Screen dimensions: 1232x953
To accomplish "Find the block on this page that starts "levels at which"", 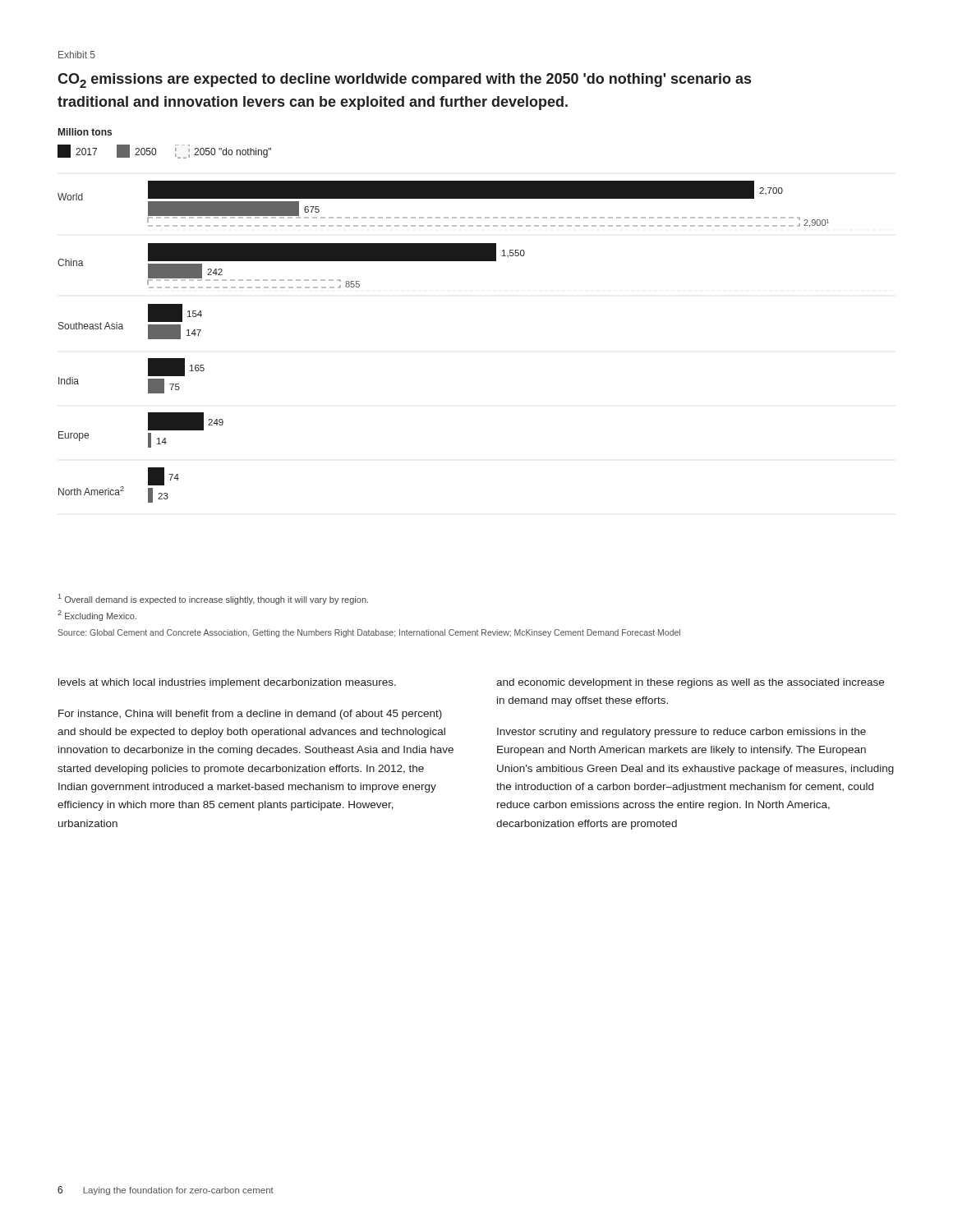I will click(257, 753).
